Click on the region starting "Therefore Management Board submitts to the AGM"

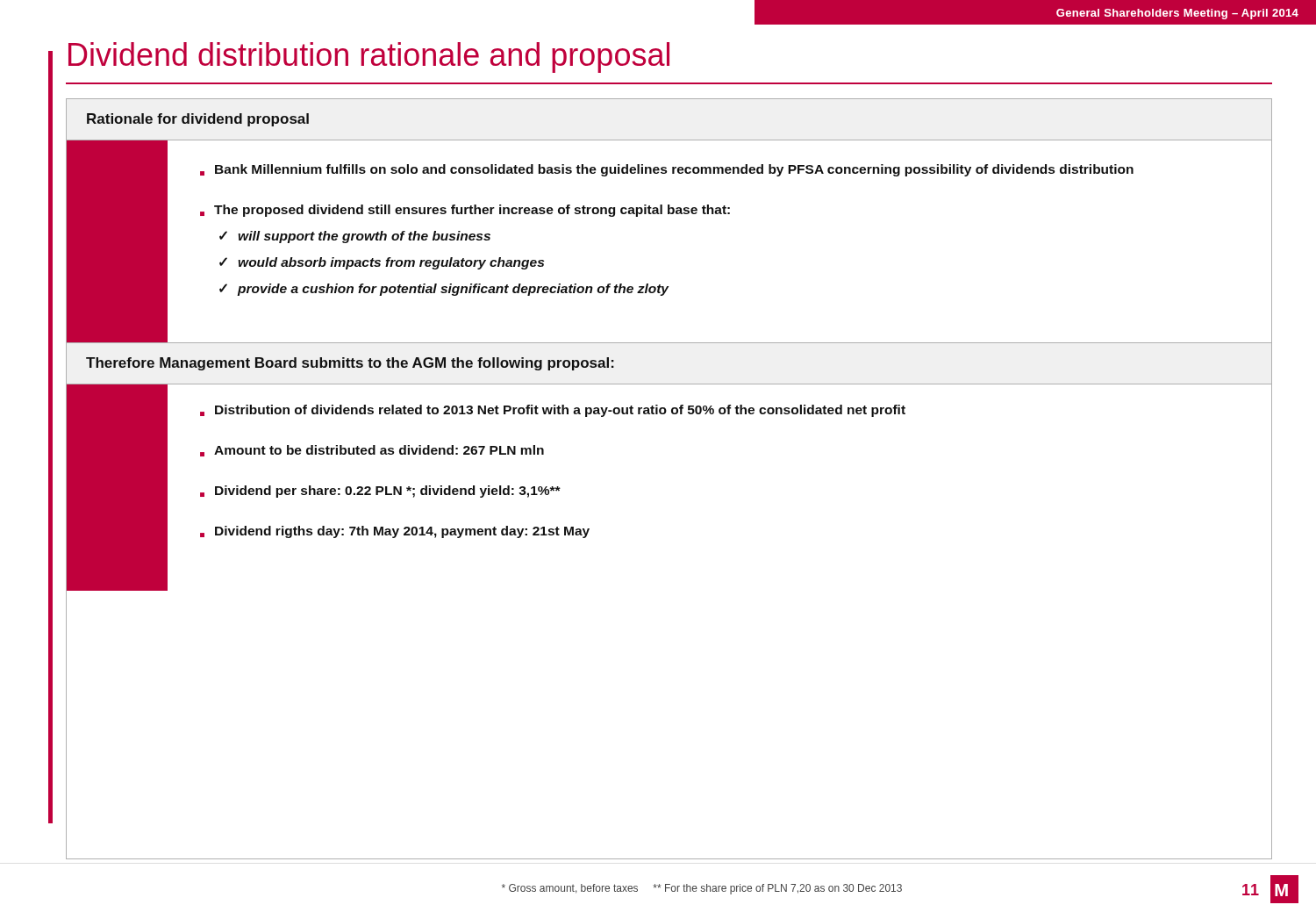pyautogui.click(x=350, y=363)
